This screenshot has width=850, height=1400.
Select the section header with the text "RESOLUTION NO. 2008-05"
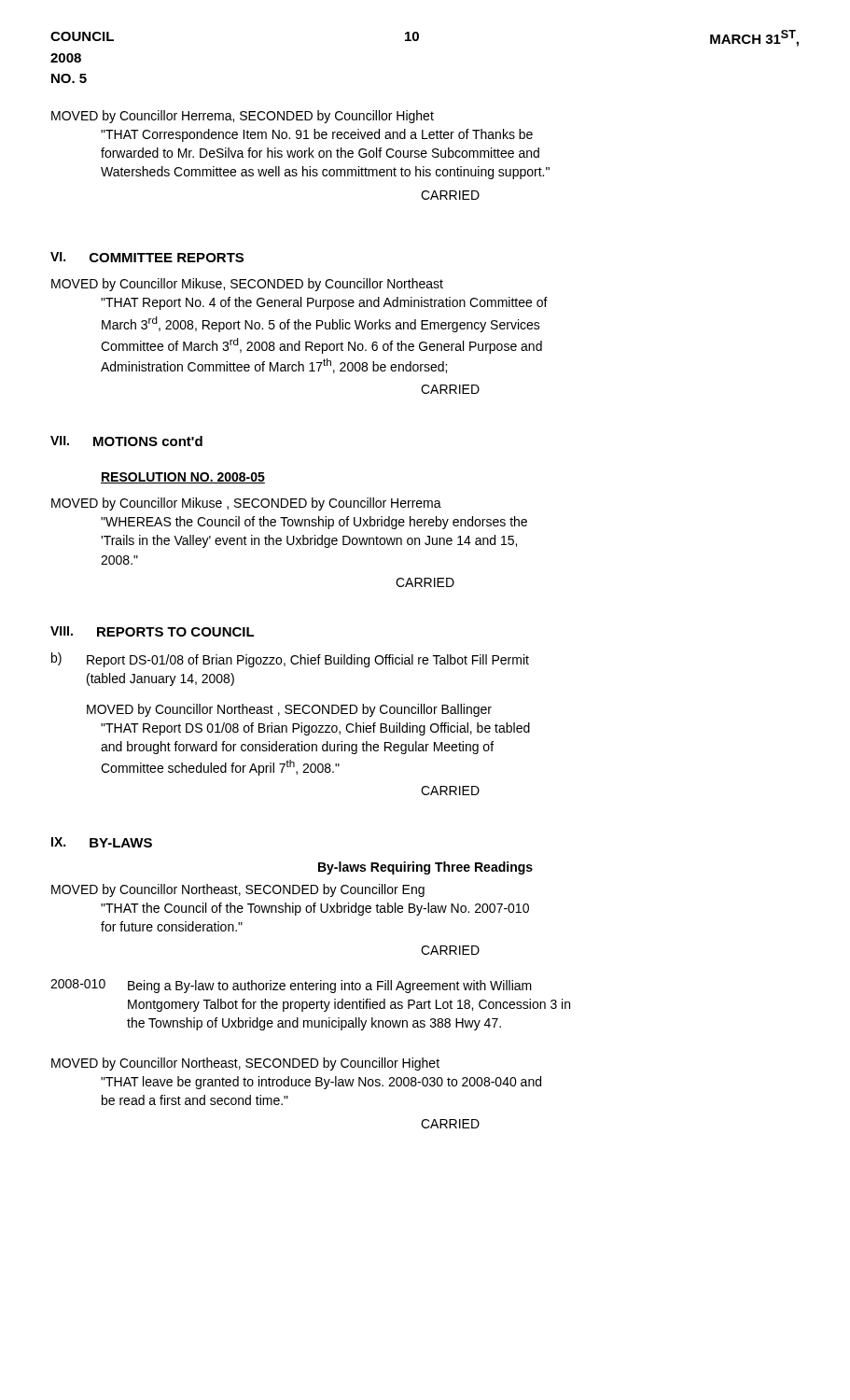(183, 477)
